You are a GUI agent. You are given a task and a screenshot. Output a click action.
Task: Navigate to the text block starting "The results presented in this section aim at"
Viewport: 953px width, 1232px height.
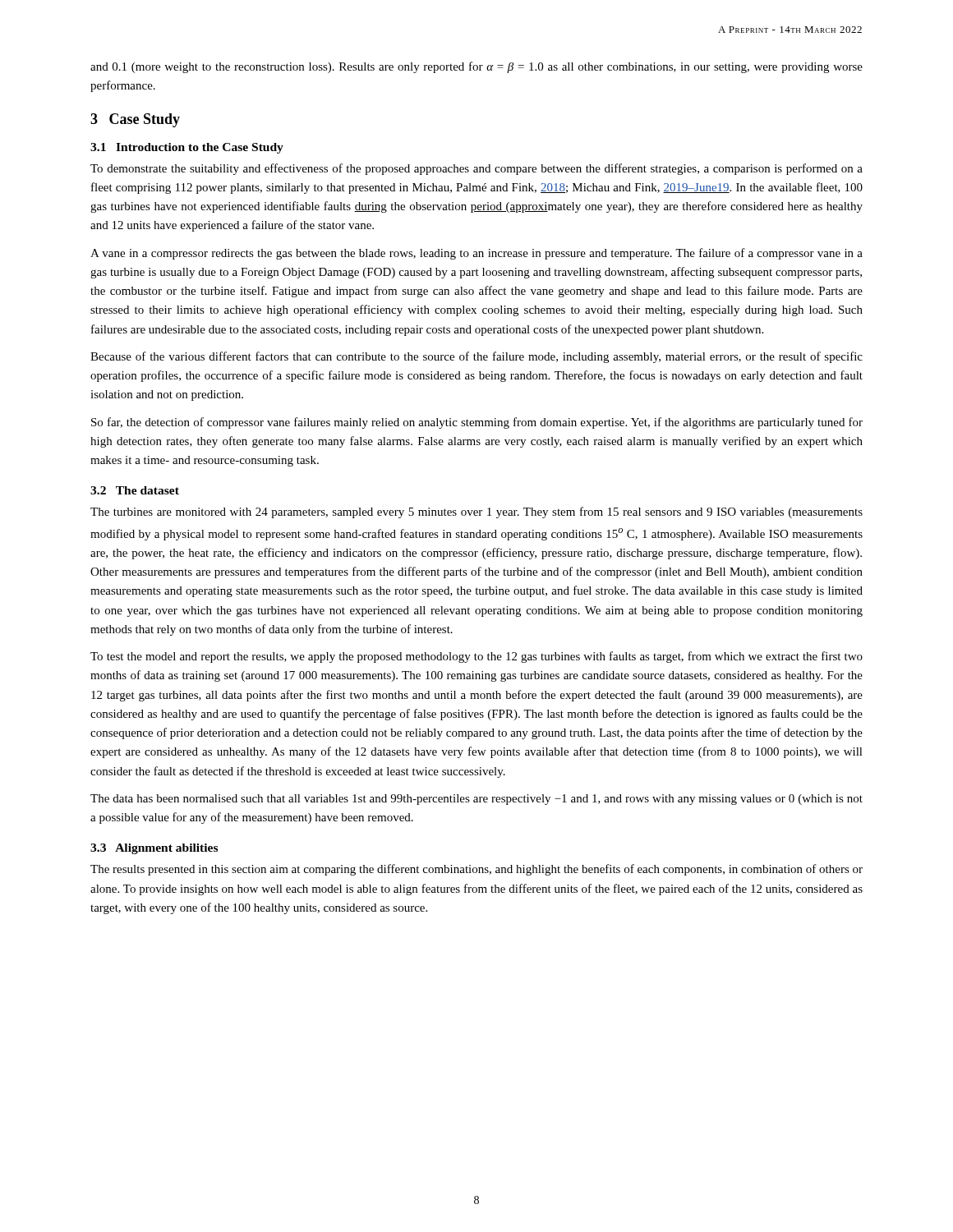(476, 889)
